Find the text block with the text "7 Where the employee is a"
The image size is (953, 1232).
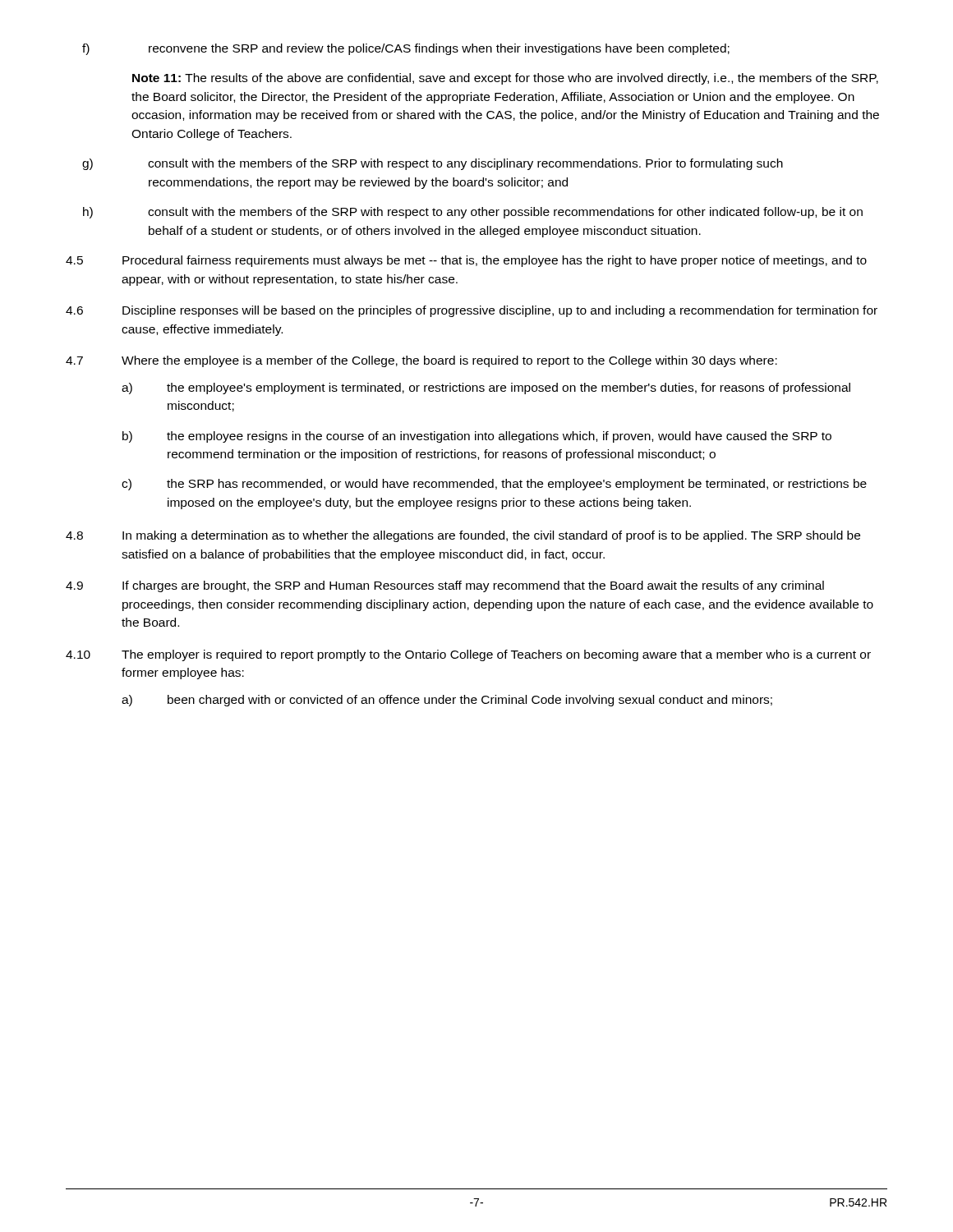(476, 438)
